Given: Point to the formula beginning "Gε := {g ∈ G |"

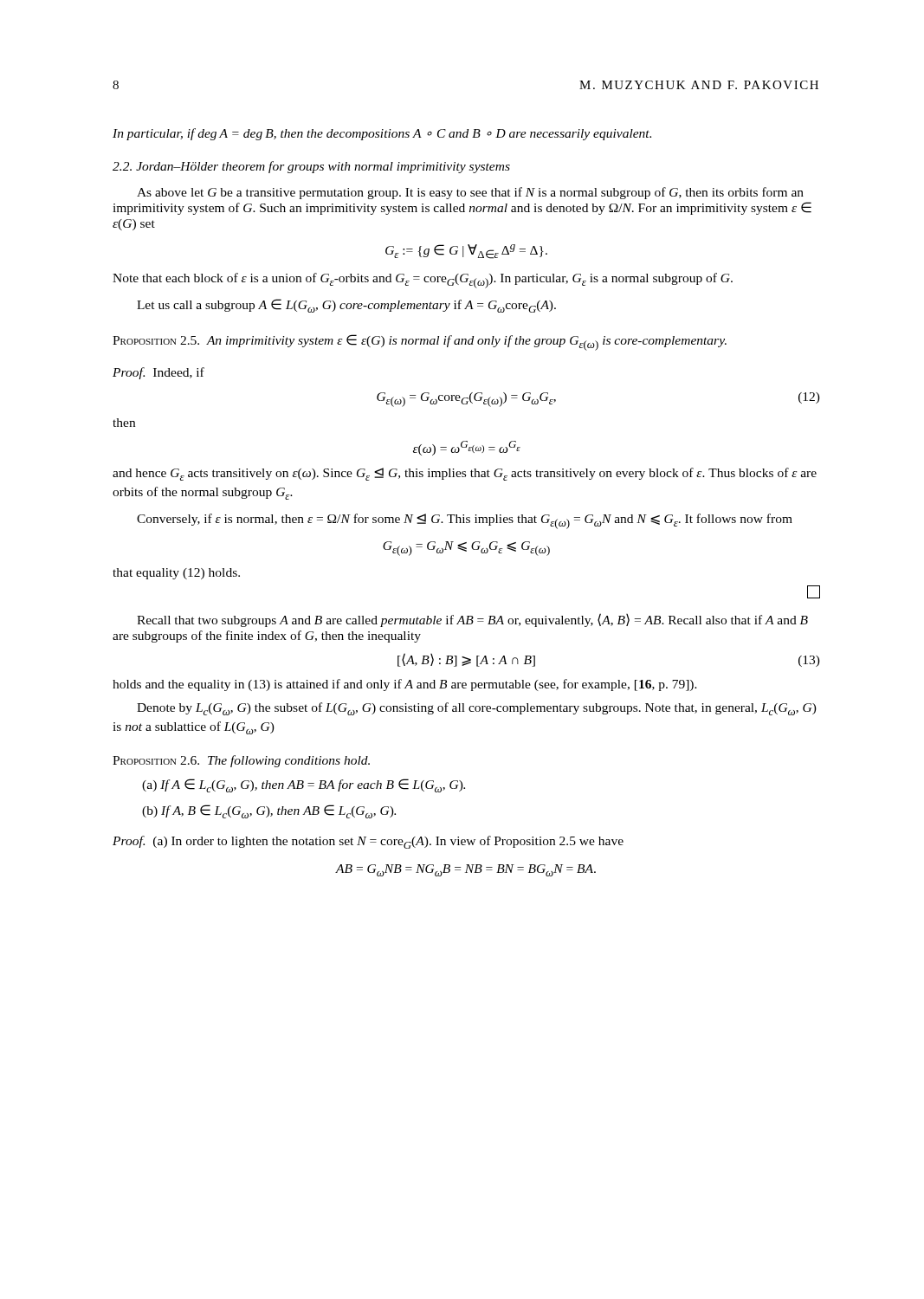Looking at the screenshot, I should pyautogui.click(x=466, y=250).
